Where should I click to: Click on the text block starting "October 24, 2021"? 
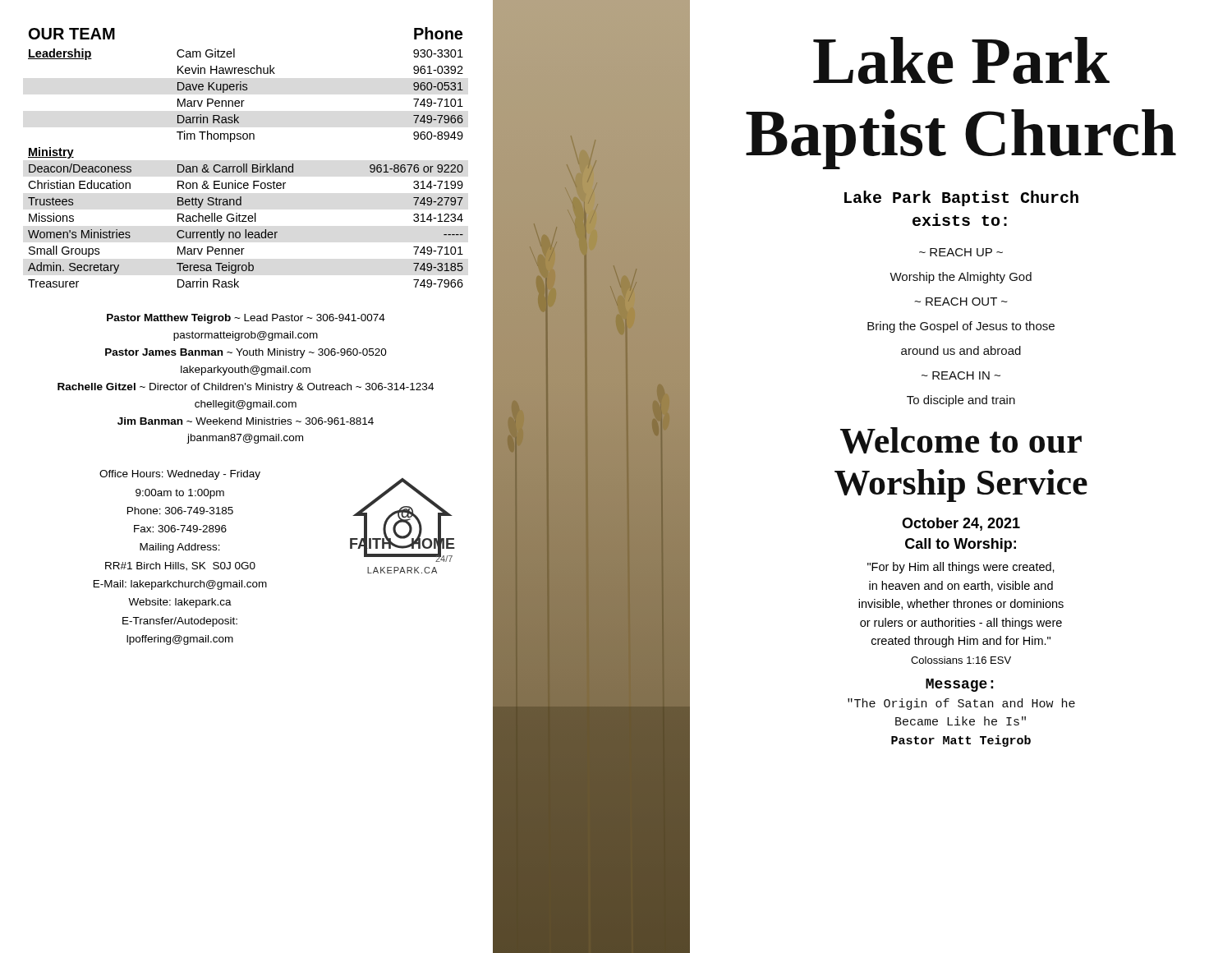click(x=961, y=523)
